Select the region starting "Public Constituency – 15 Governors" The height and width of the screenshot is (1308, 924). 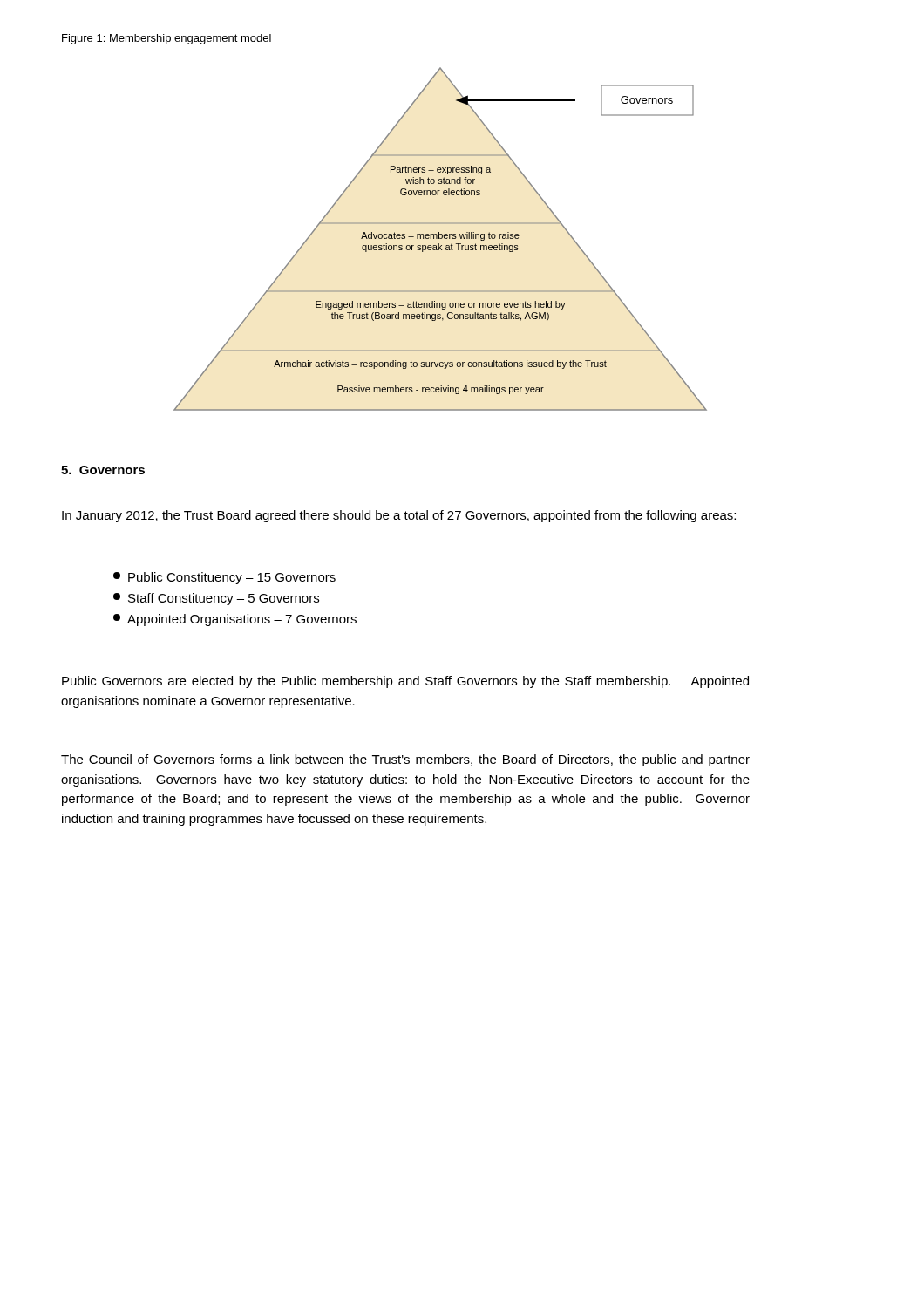click(x=225, y=577)
